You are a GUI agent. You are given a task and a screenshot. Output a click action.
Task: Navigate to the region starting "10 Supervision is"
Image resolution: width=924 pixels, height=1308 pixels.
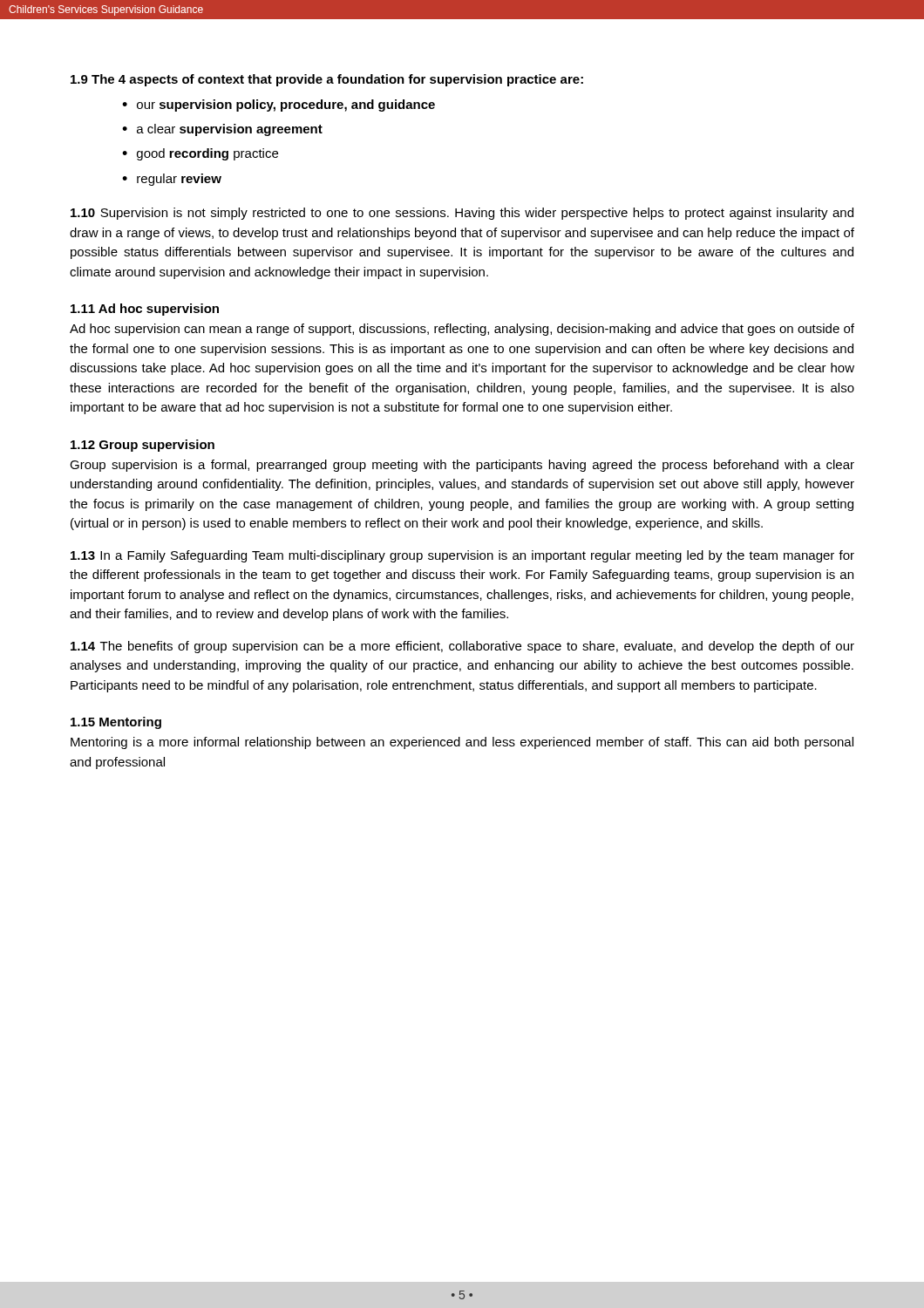(462, 242)
